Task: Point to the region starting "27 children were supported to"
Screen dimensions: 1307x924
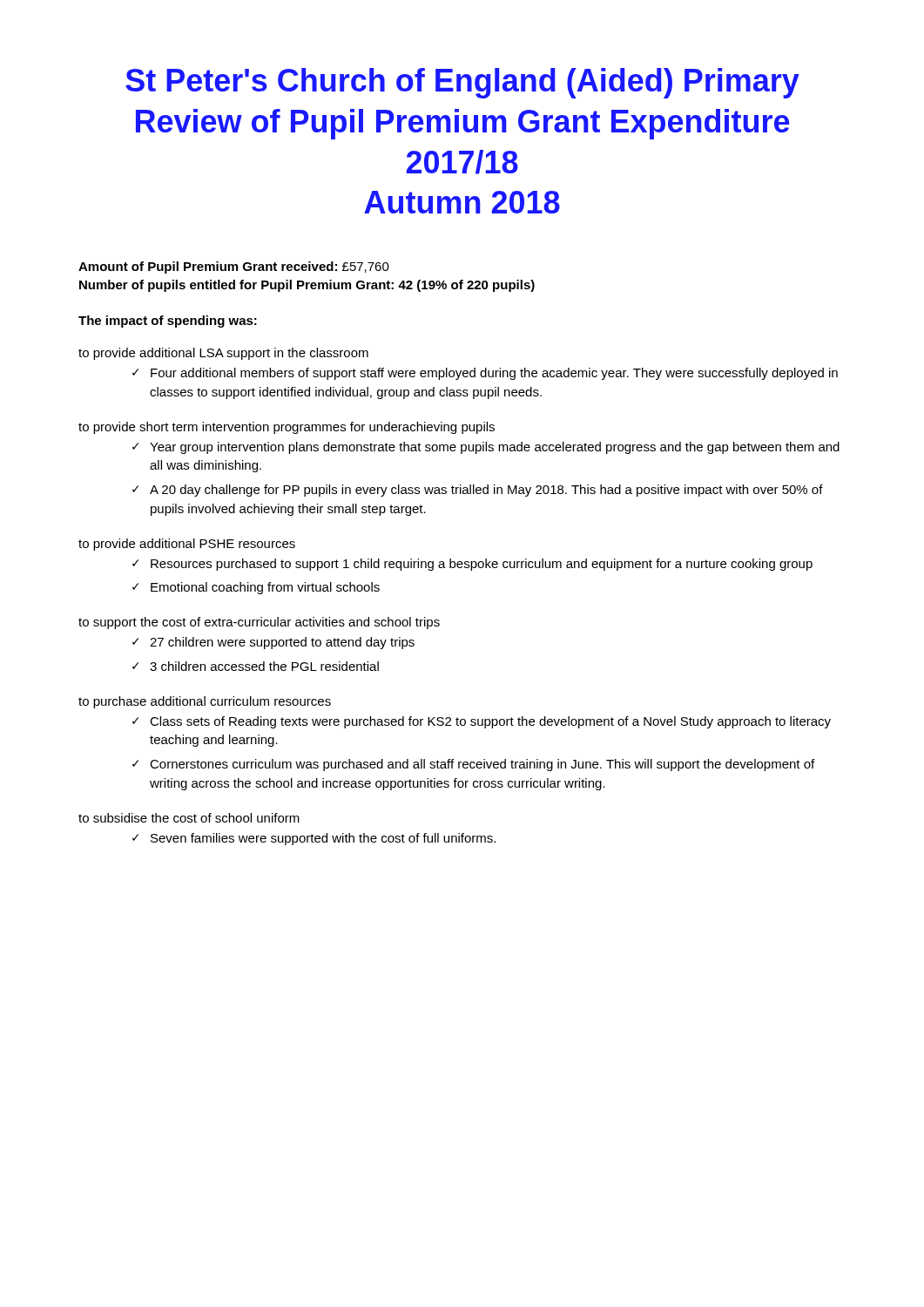Action: [x=282, y=642]
